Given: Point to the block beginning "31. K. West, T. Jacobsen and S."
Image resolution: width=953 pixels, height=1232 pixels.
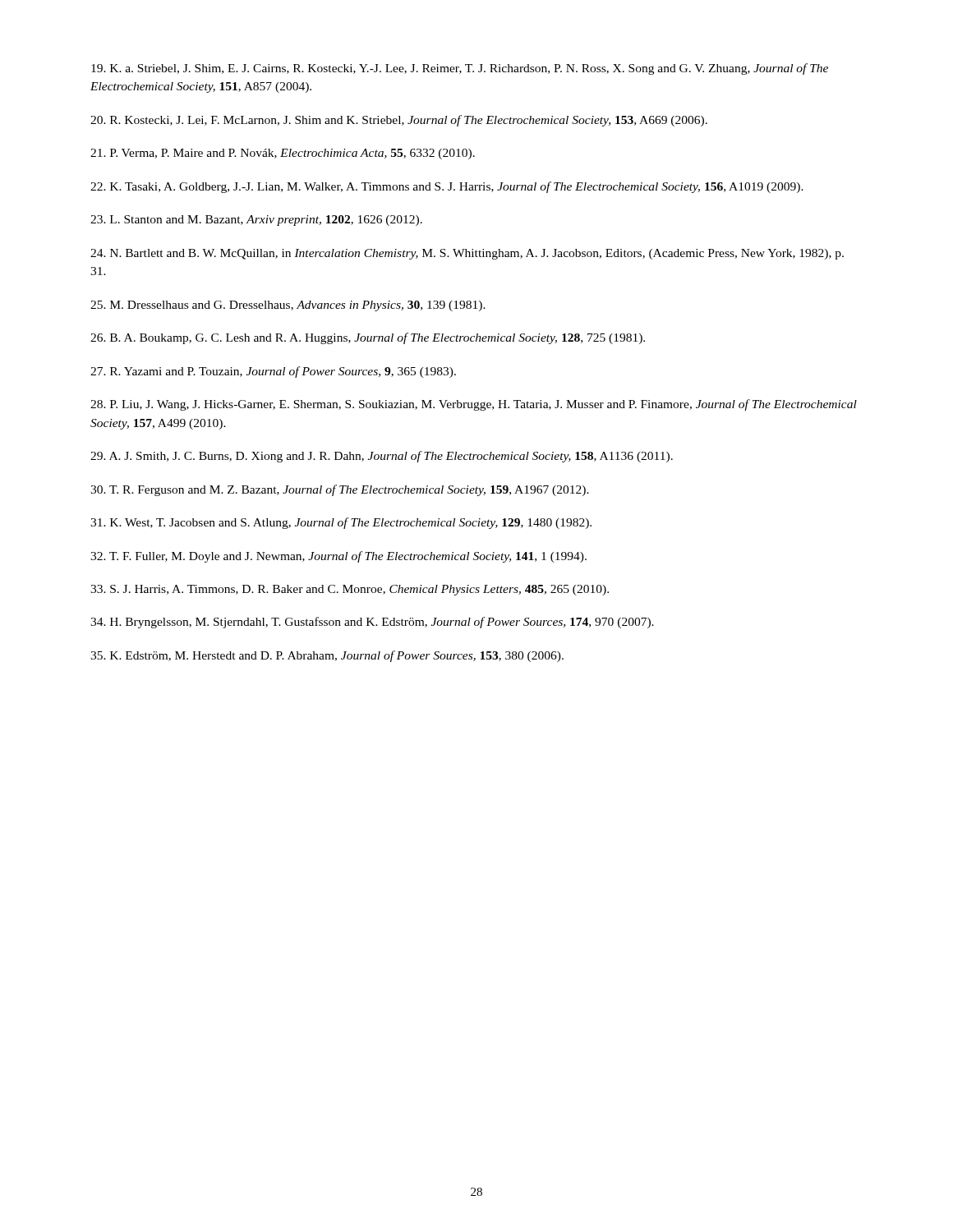Looking at the screenshot, I should click(x=341, y=522).
